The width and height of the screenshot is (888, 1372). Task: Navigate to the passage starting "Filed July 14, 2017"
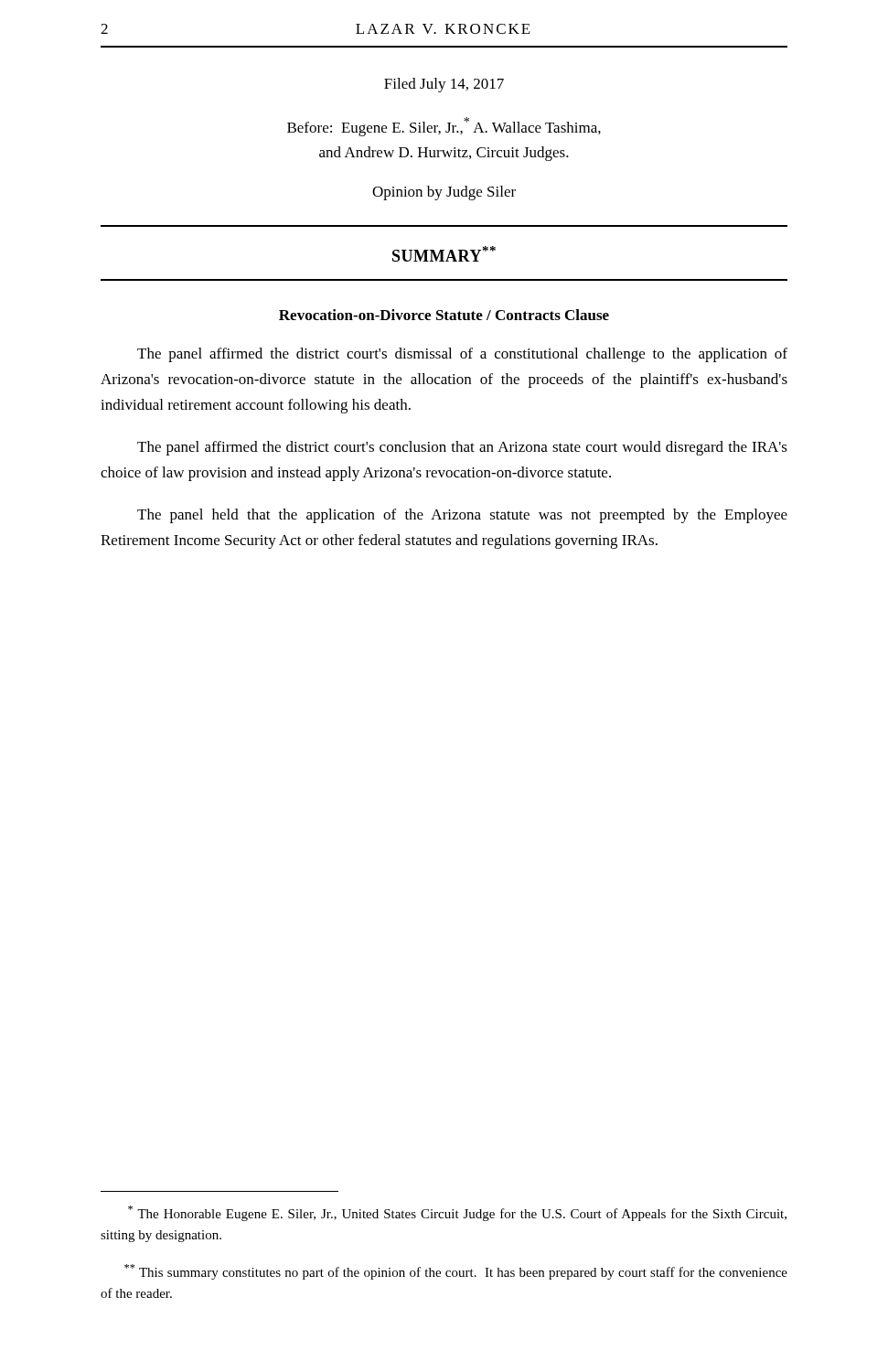(x=444, y=84)
